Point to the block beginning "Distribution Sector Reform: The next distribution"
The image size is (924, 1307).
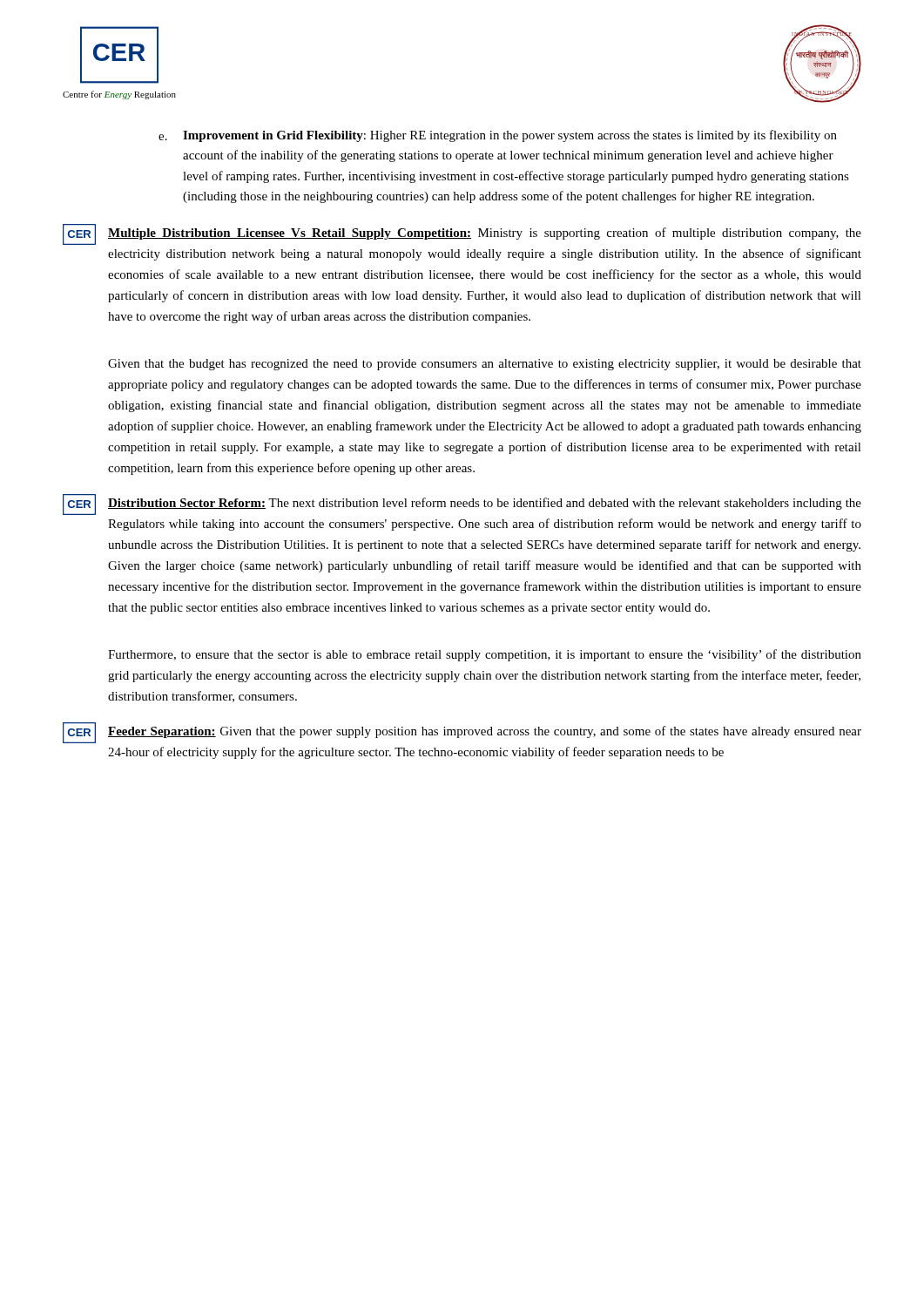pyautogui.click(x=485, y=555)
